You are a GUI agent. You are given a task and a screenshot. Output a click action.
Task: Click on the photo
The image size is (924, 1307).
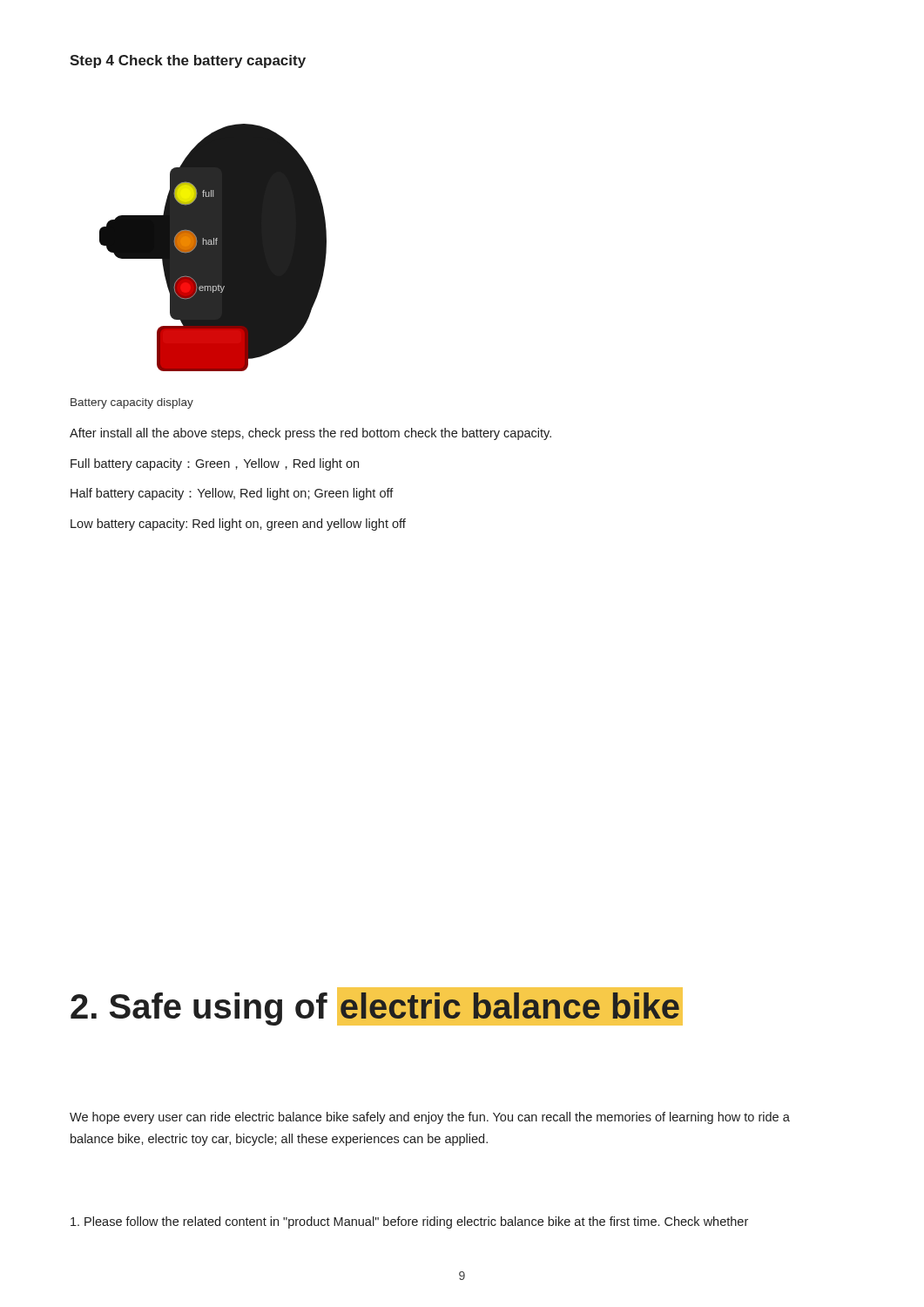point(453,237)
